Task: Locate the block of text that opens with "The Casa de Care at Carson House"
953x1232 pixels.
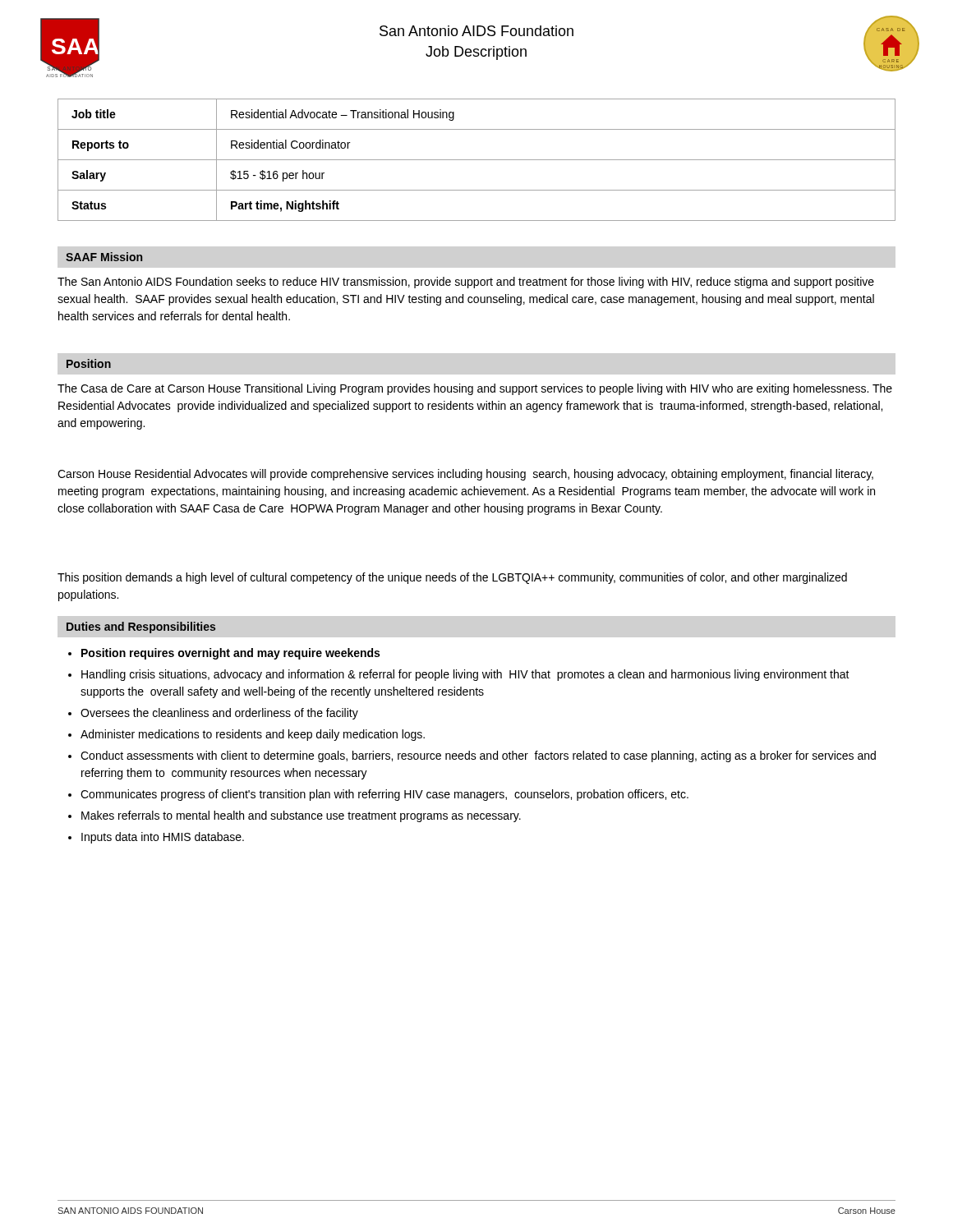Action: [475, 406]
